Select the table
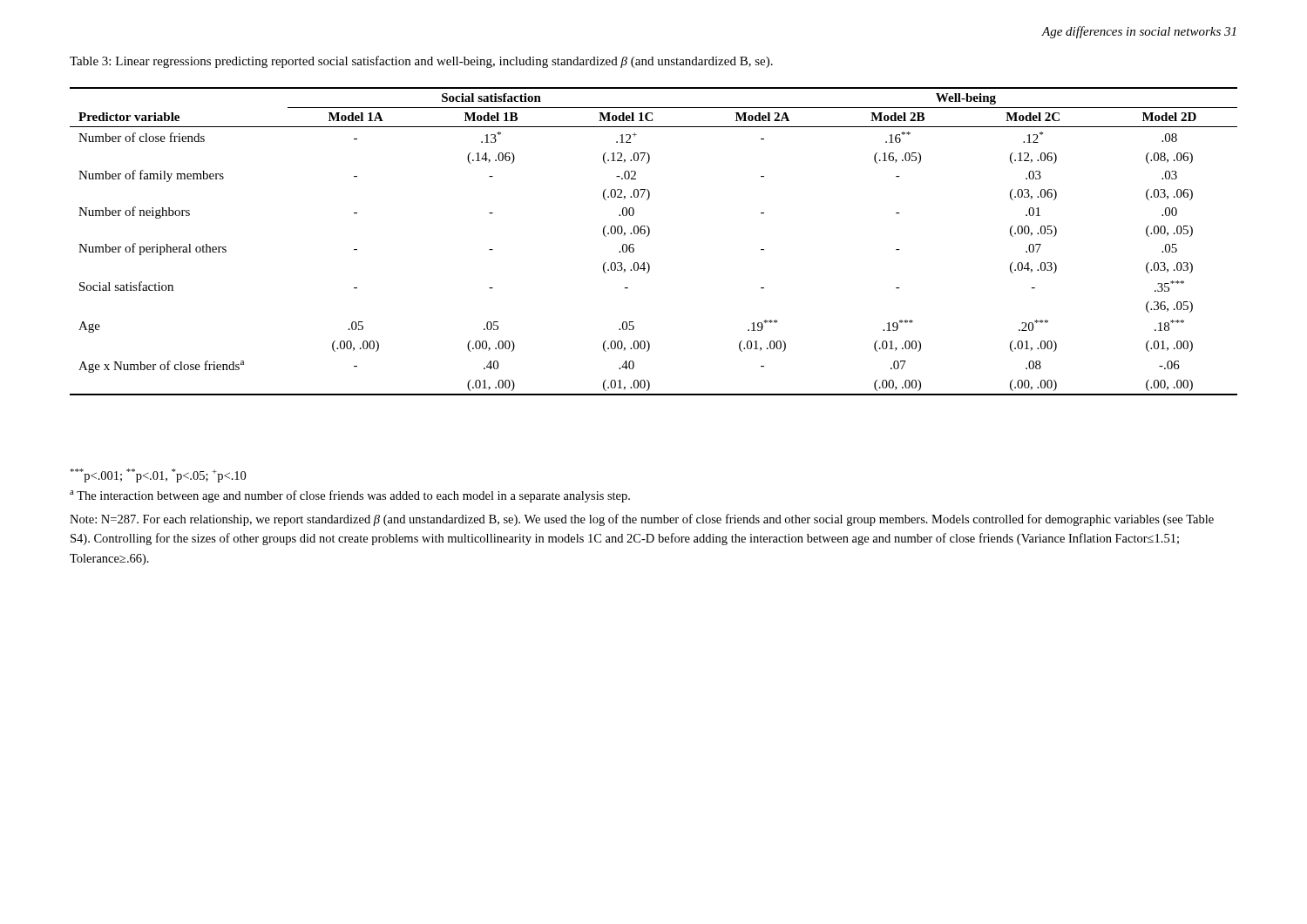Image resolution: width=1307 pixels, height=924 pixels. tap(654, 241)
